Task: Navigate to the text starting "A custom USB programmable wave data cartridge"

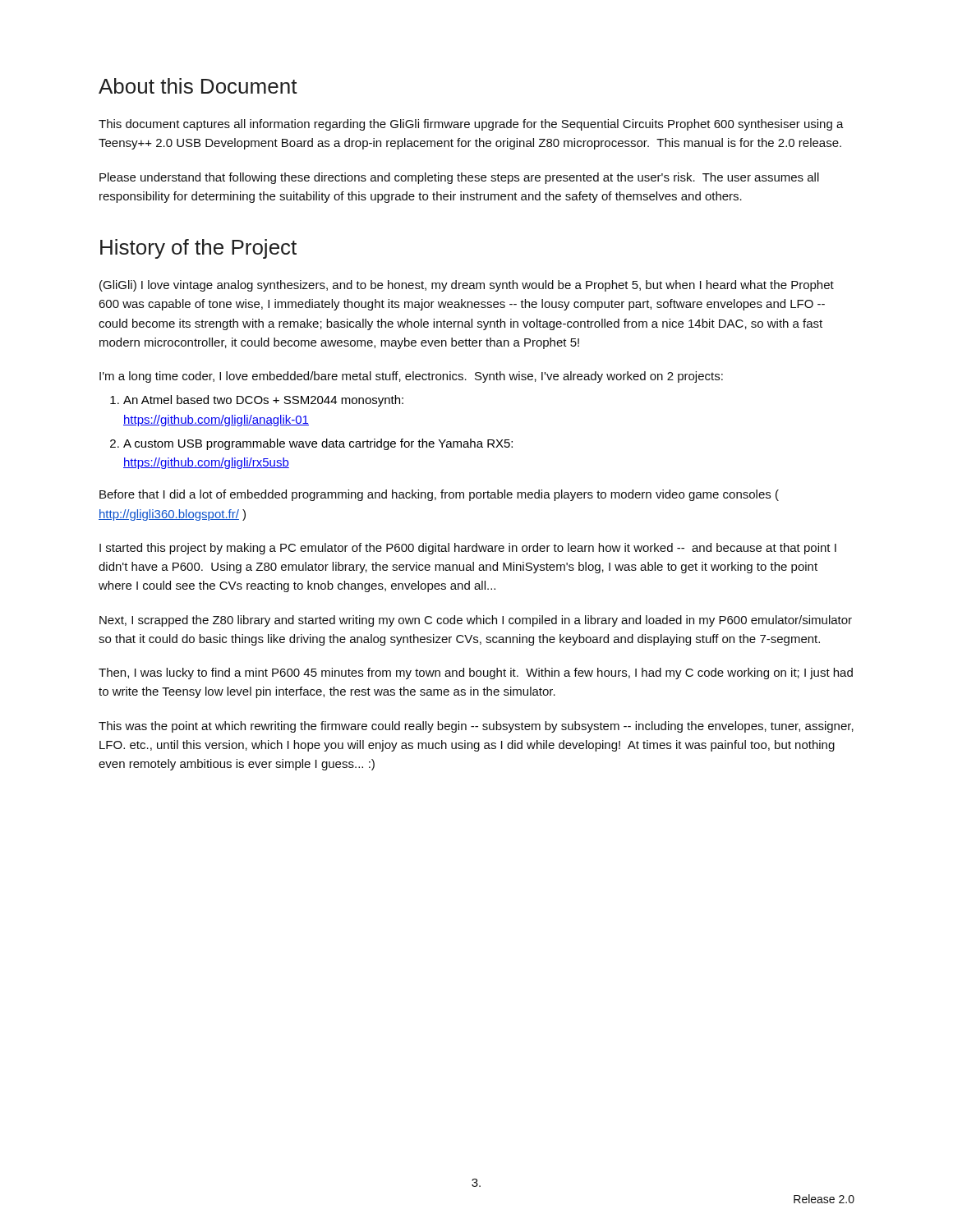Action: click(319, 452)
